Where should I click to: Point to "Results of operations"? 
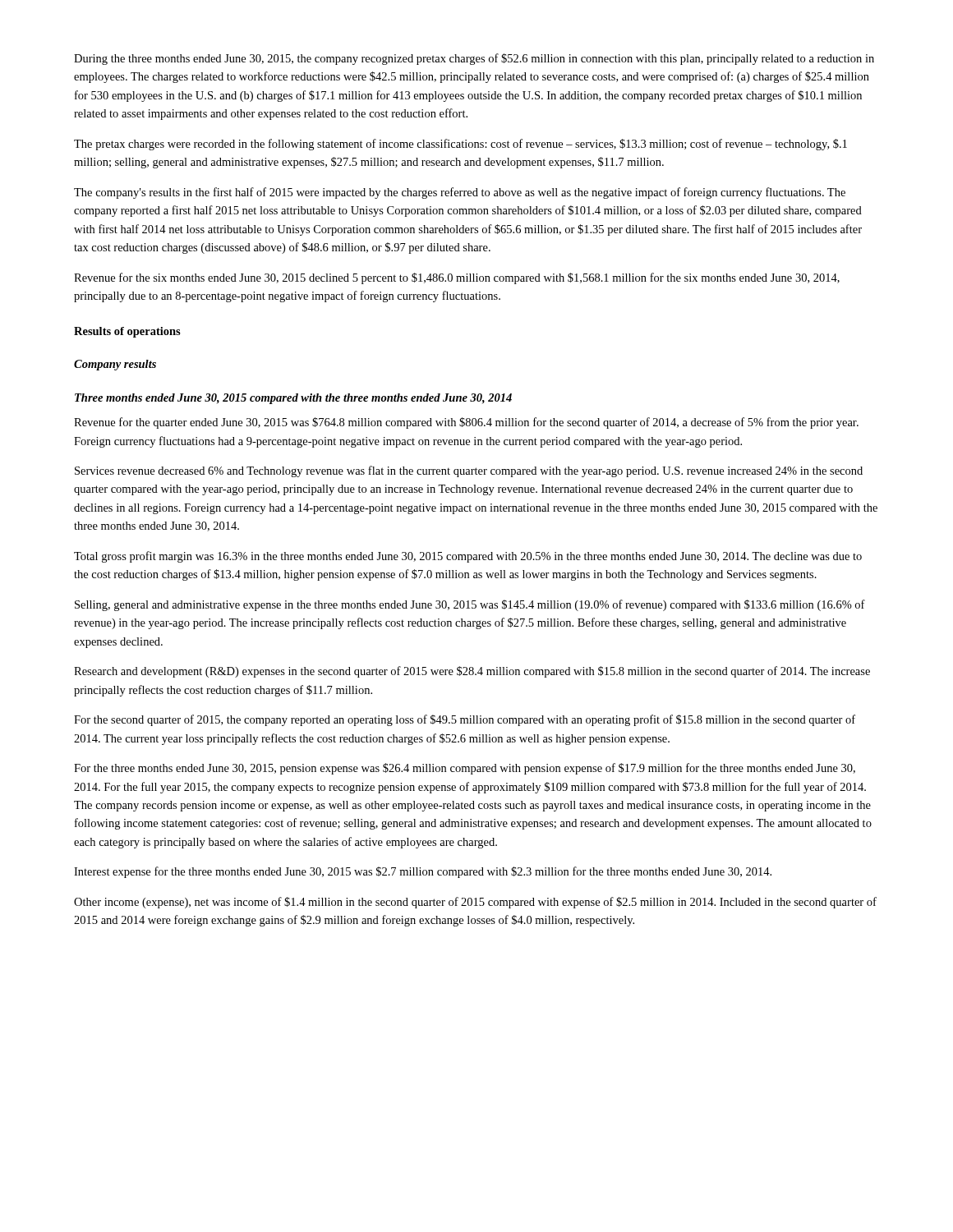[x=127, y=331]
